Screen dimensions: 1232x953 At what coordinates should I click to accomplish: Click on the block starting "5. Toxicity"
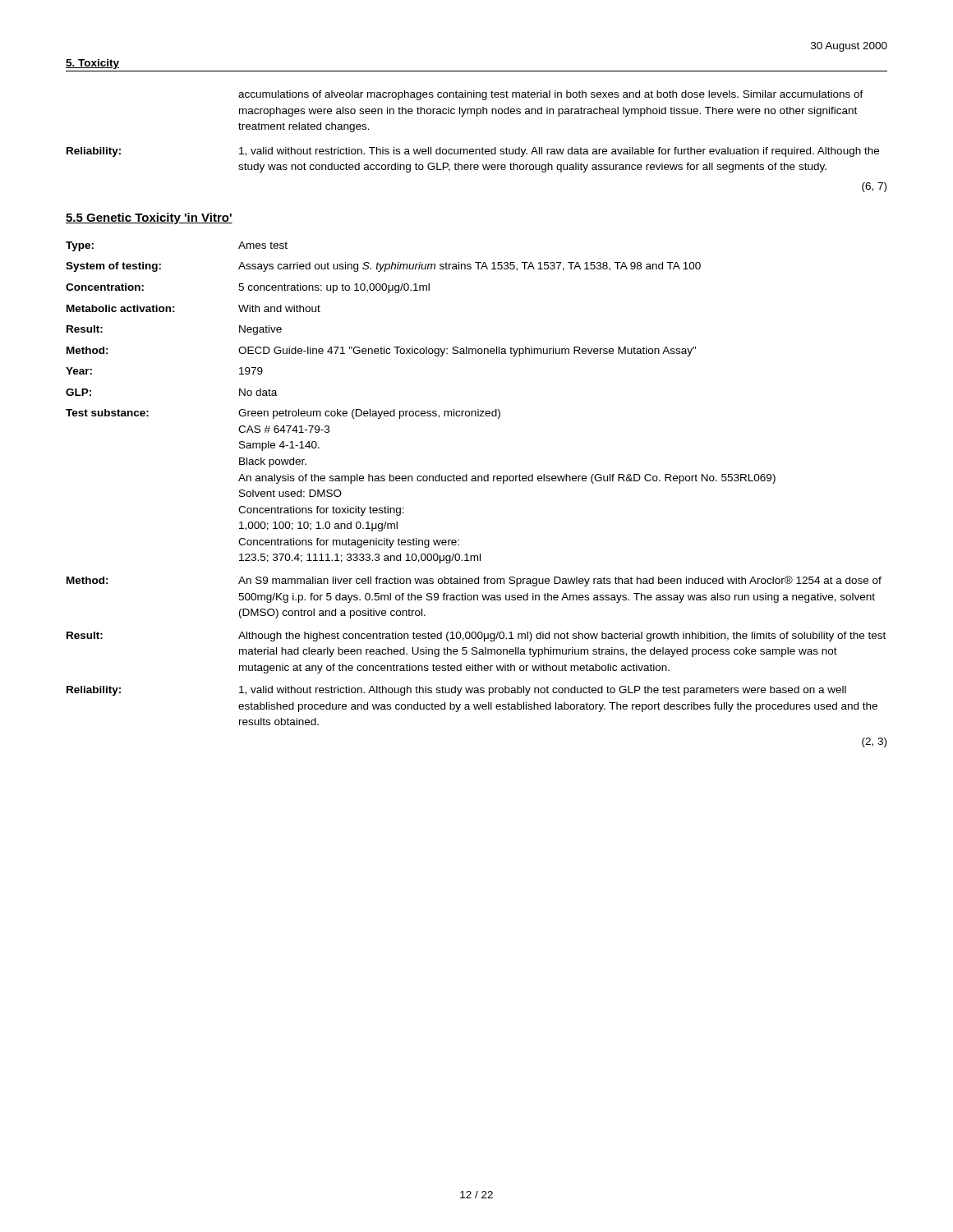click(92, 63)
